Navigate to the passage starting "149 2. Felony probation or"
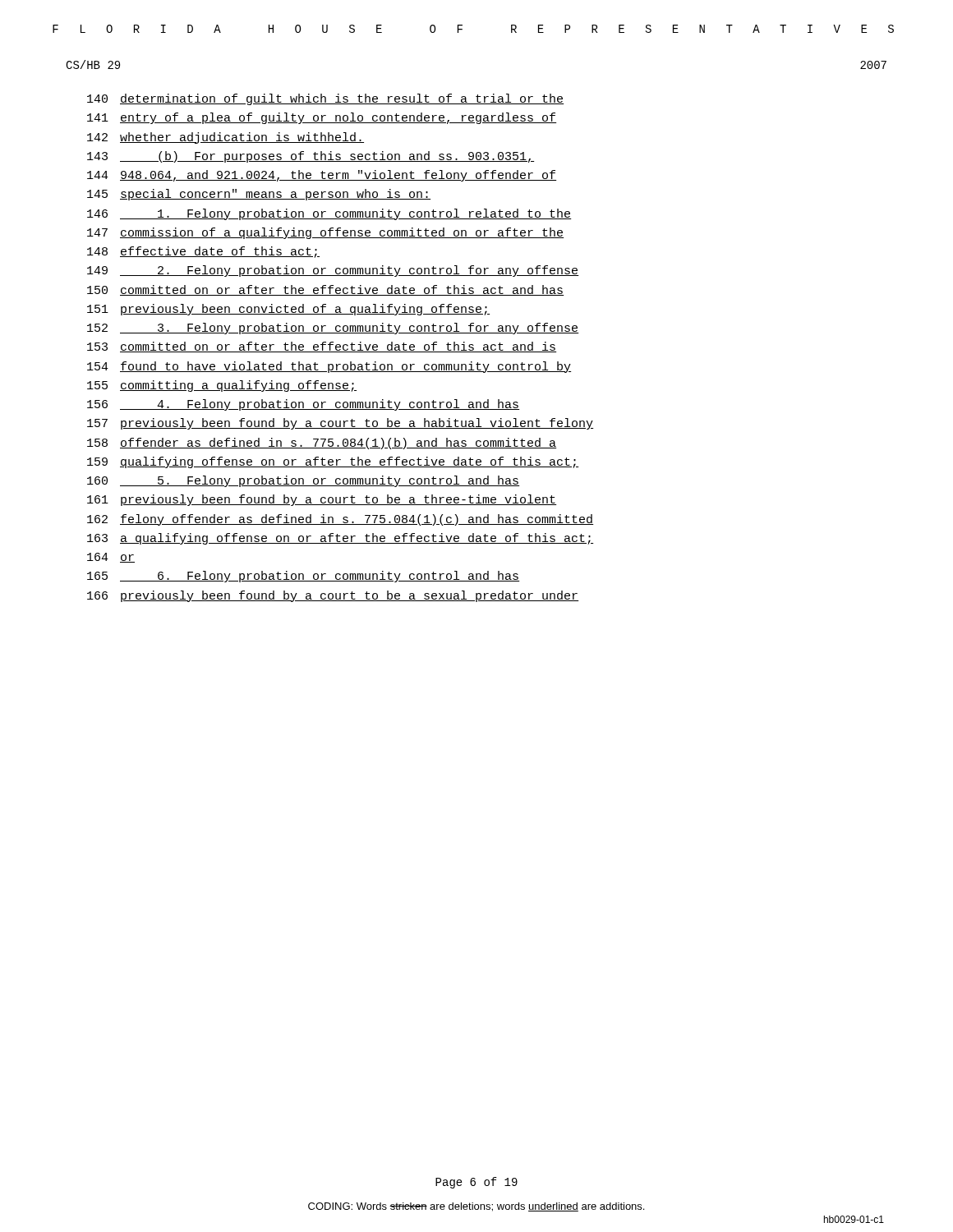Viewport: 953px width, 1232px height. 476,272
